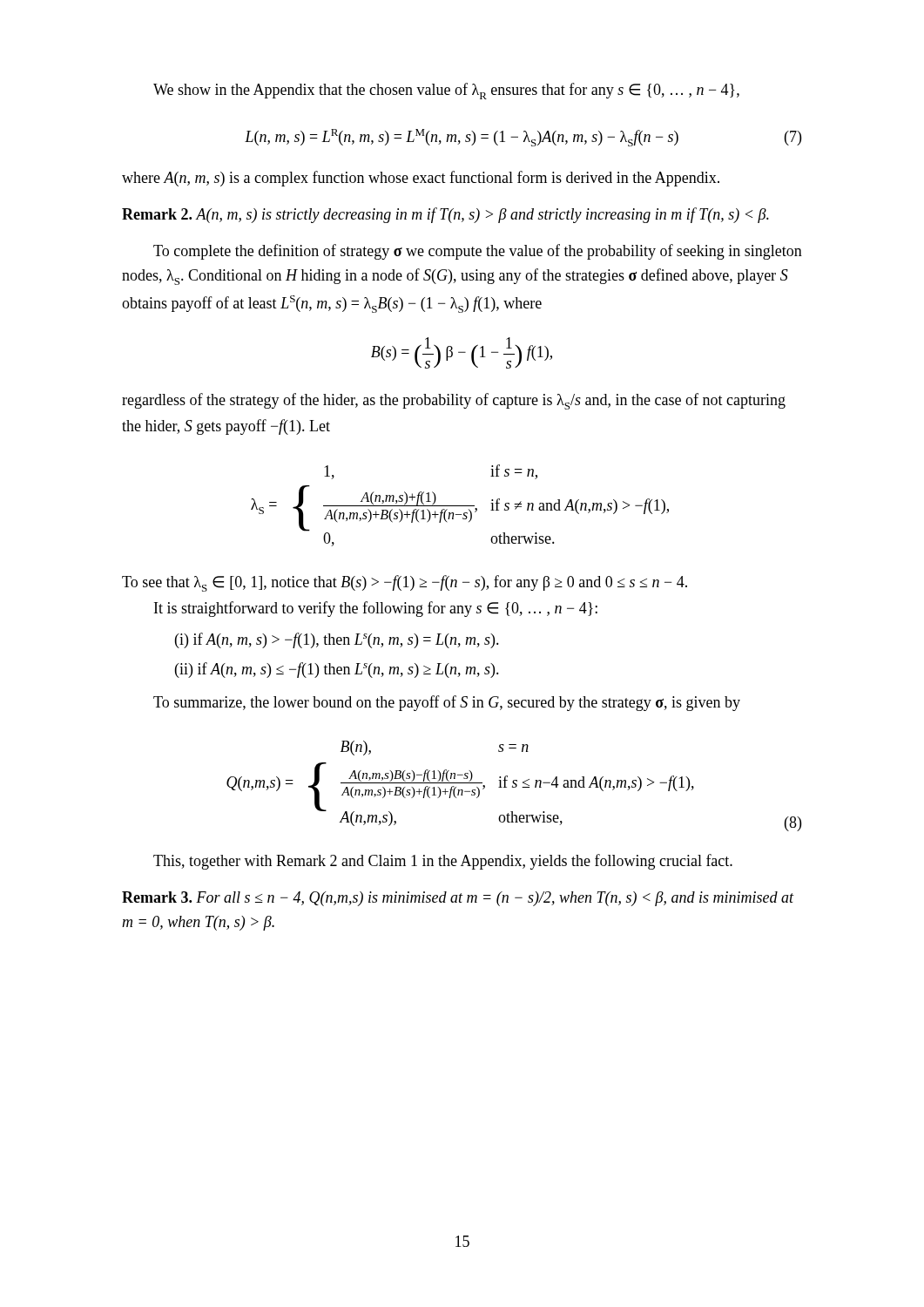
Task: Point to the block beginning "Remark 2. A(n, m, s)"
Action: point(462,215)
